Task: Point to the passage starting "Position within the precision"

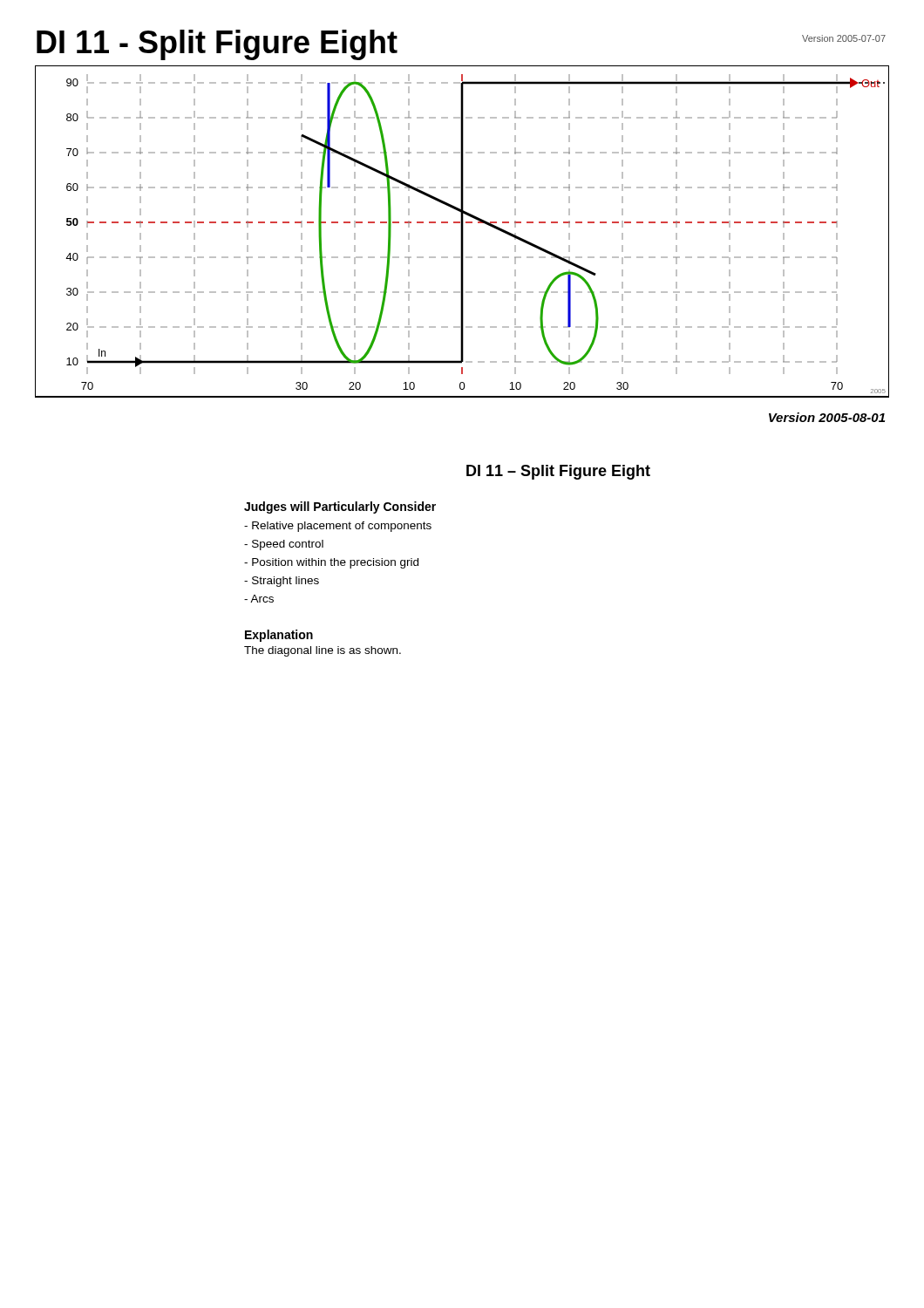Action: point(332,562)
